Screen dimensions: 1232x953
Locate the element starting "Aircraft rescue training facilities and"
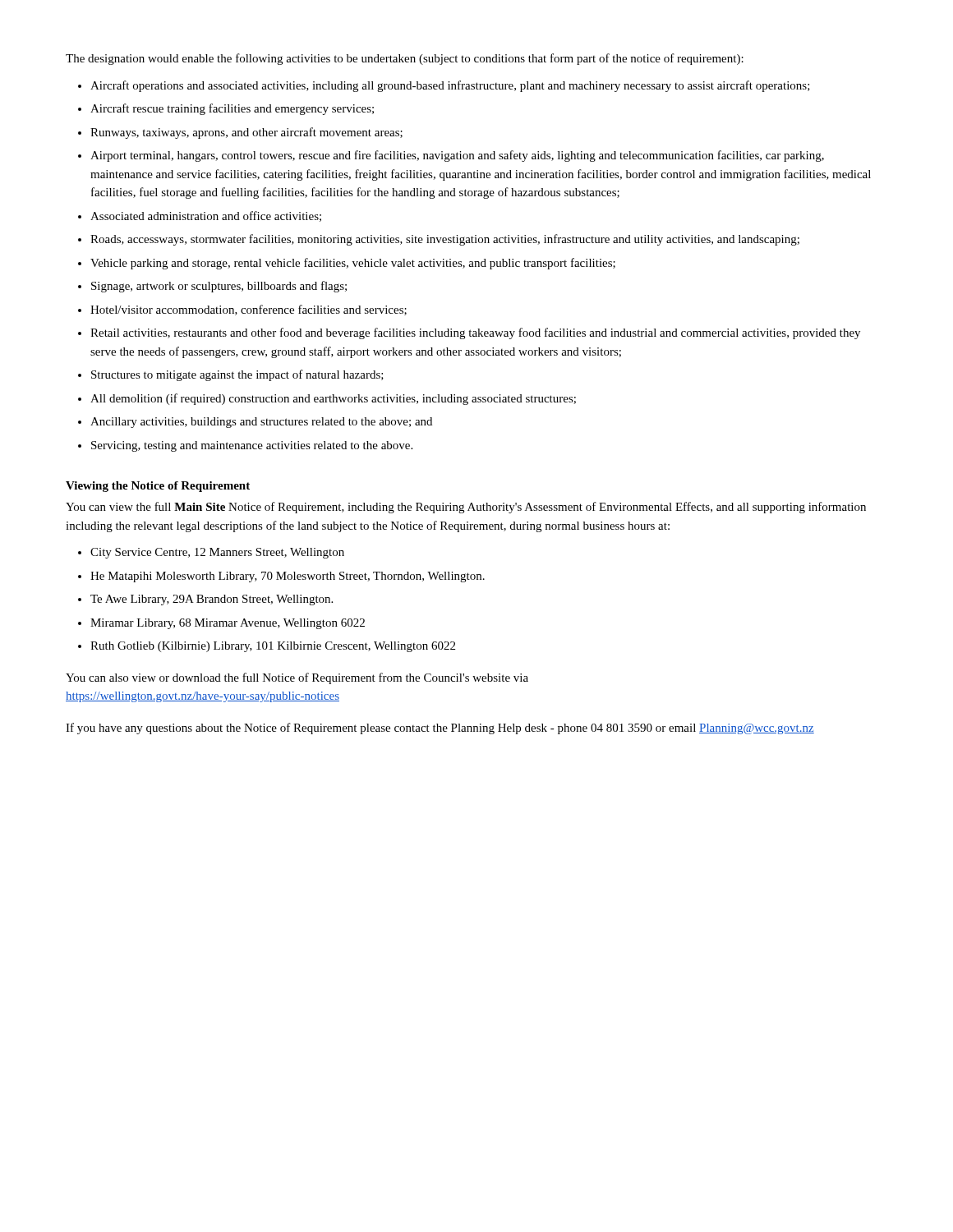point(233,108)
